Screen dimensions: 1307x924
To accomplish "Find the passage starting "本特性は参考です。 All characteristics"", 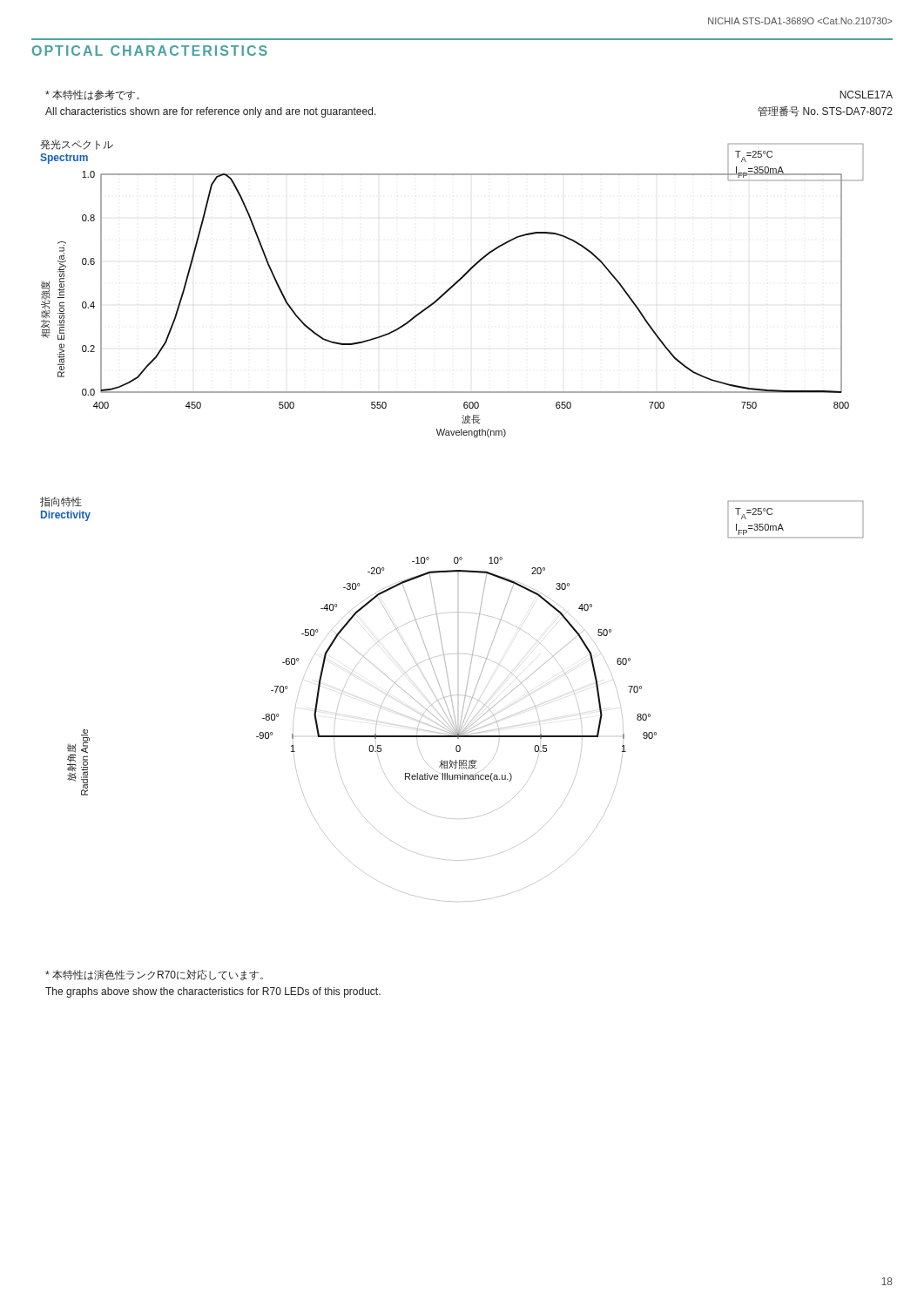I will 211,103.
